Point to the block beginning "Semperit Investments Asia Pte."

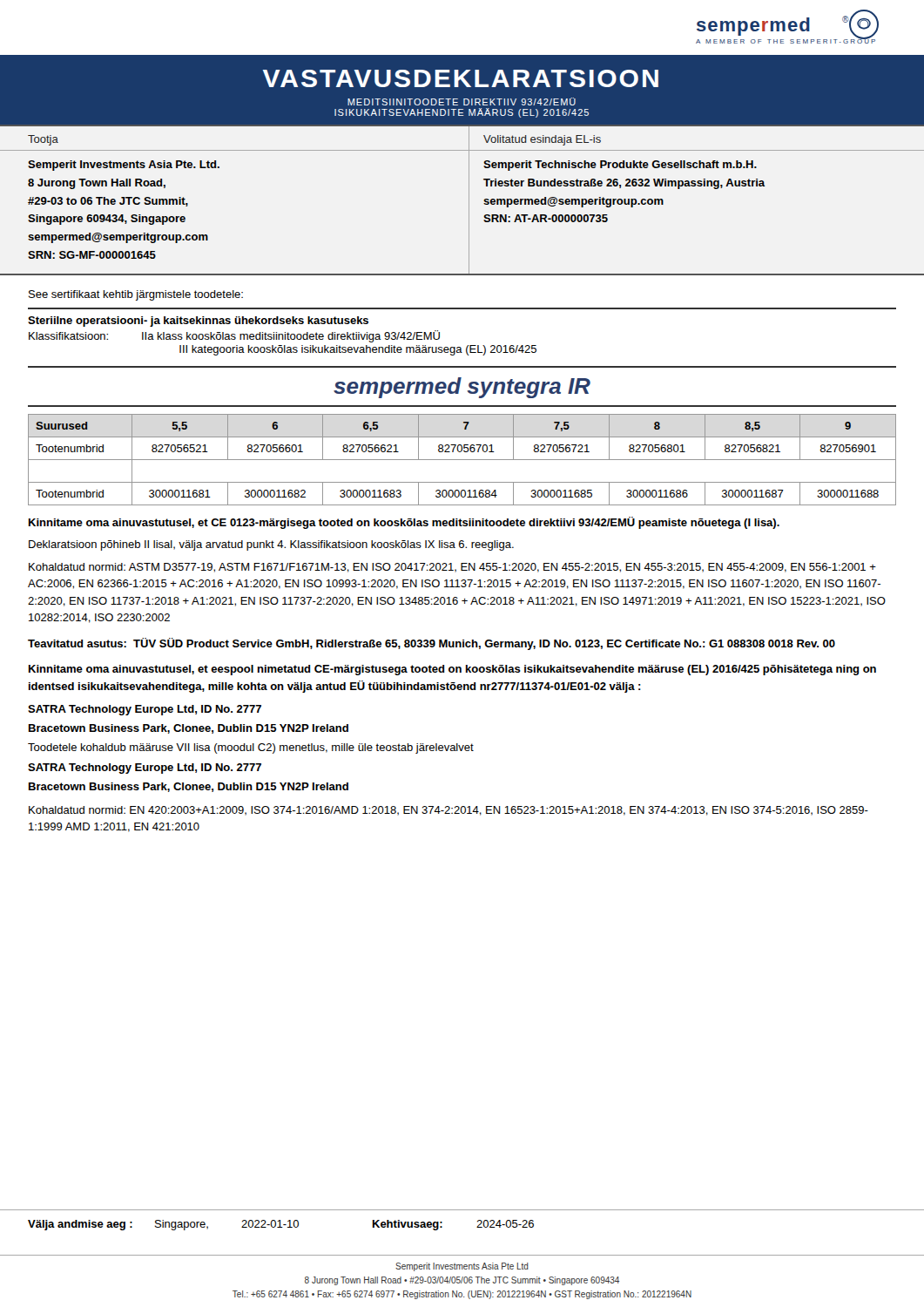(124, 210)
